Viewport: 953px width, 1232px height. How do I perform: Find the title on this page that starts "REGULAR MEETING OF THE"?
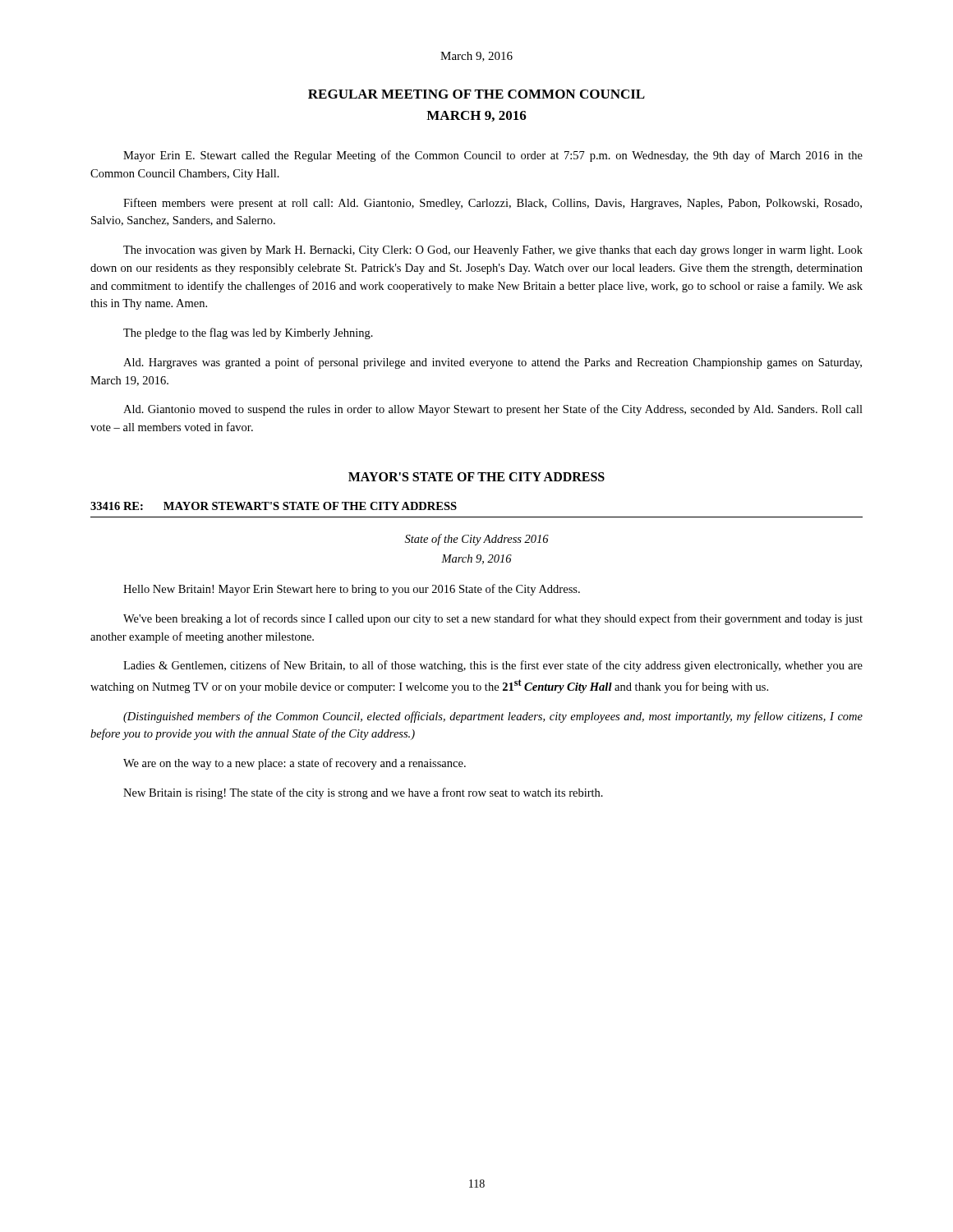(476, 105)
